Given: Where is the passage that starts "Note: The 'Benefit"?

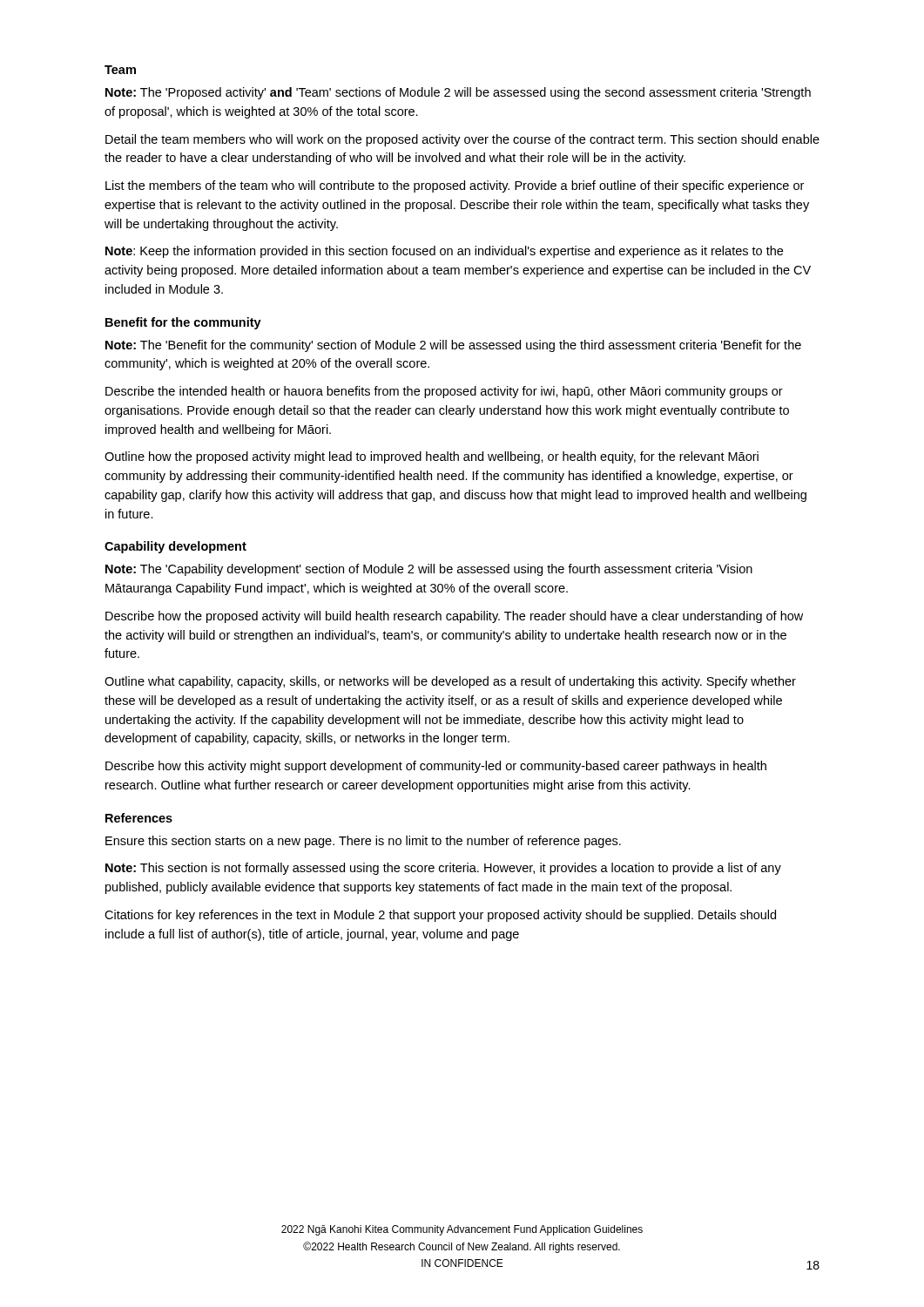Looking at the screenshot, I should 453,354.
